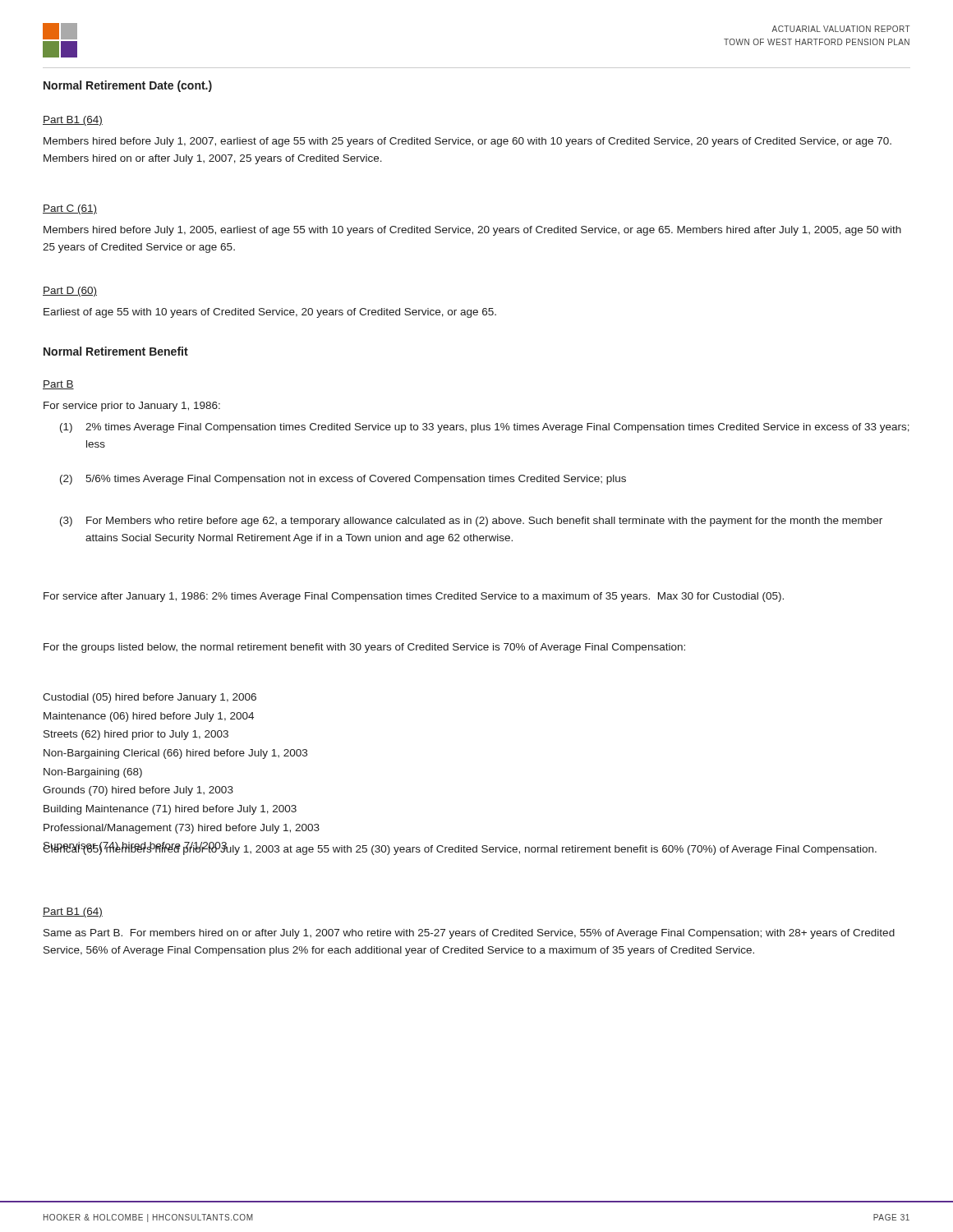Find the block on this page that starts "Same as Part"
Viewport: 953px width, 1232px height.
click(469, 941)
